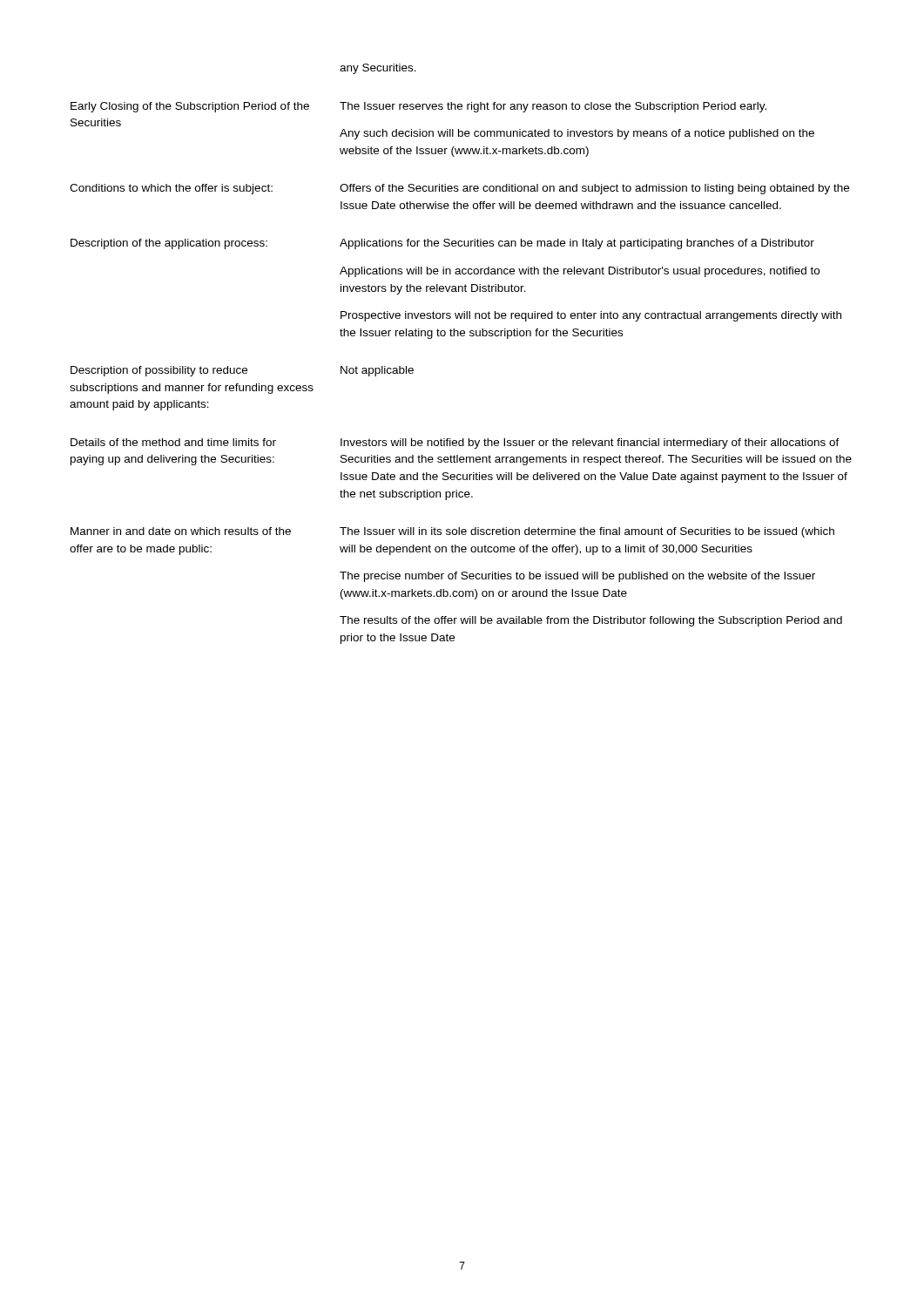The width and height of the screenshot is (924, 1307).
Task: Point to the passage starting "Description of the application process:"
Action: coord(169,243)
